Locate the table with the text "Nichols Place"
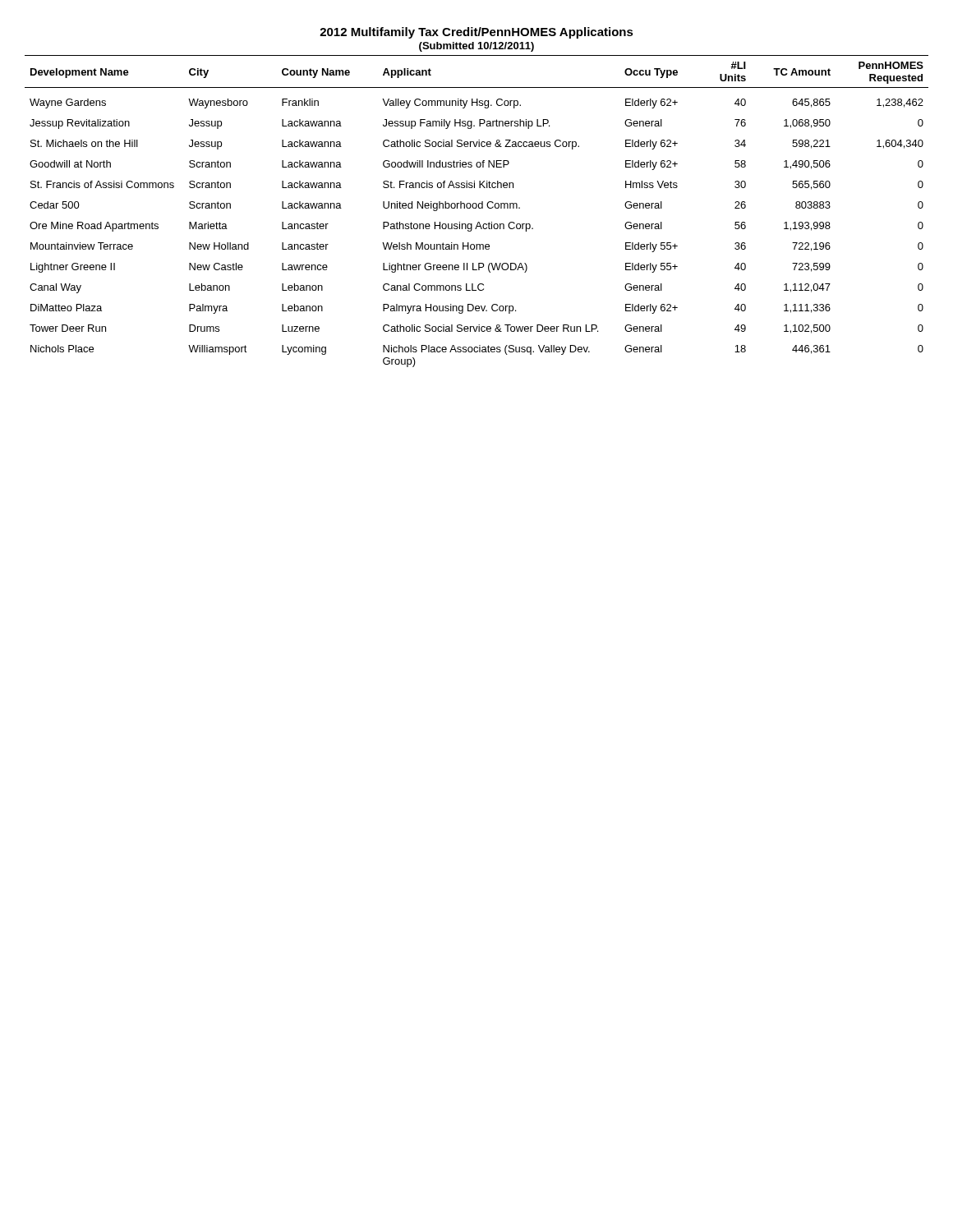Screen dimensions: 1232x953 coord(476,213)
